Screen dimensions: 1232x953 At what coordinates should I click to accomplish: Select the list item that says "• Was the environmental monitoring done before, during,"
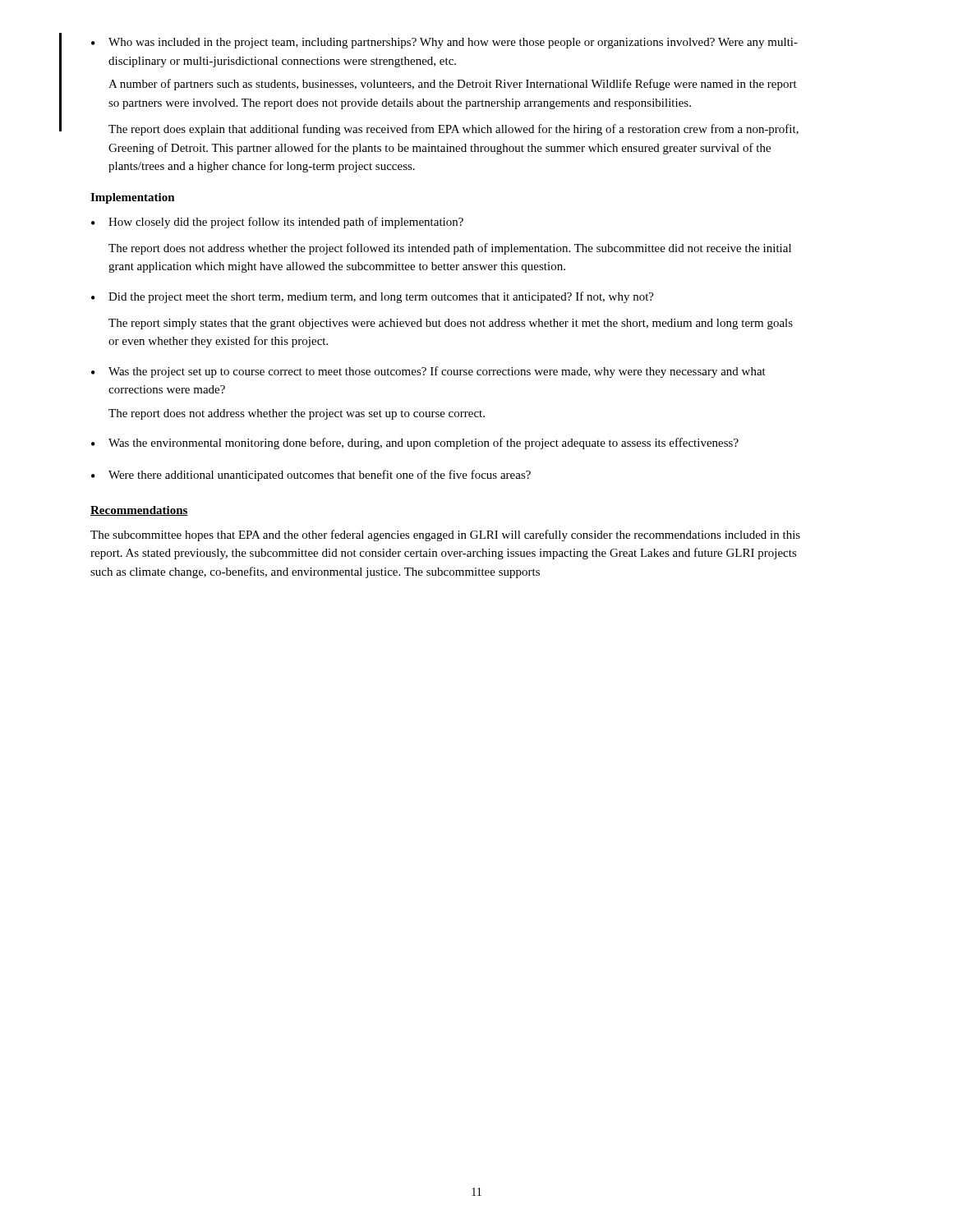click(x=448, y=445)
